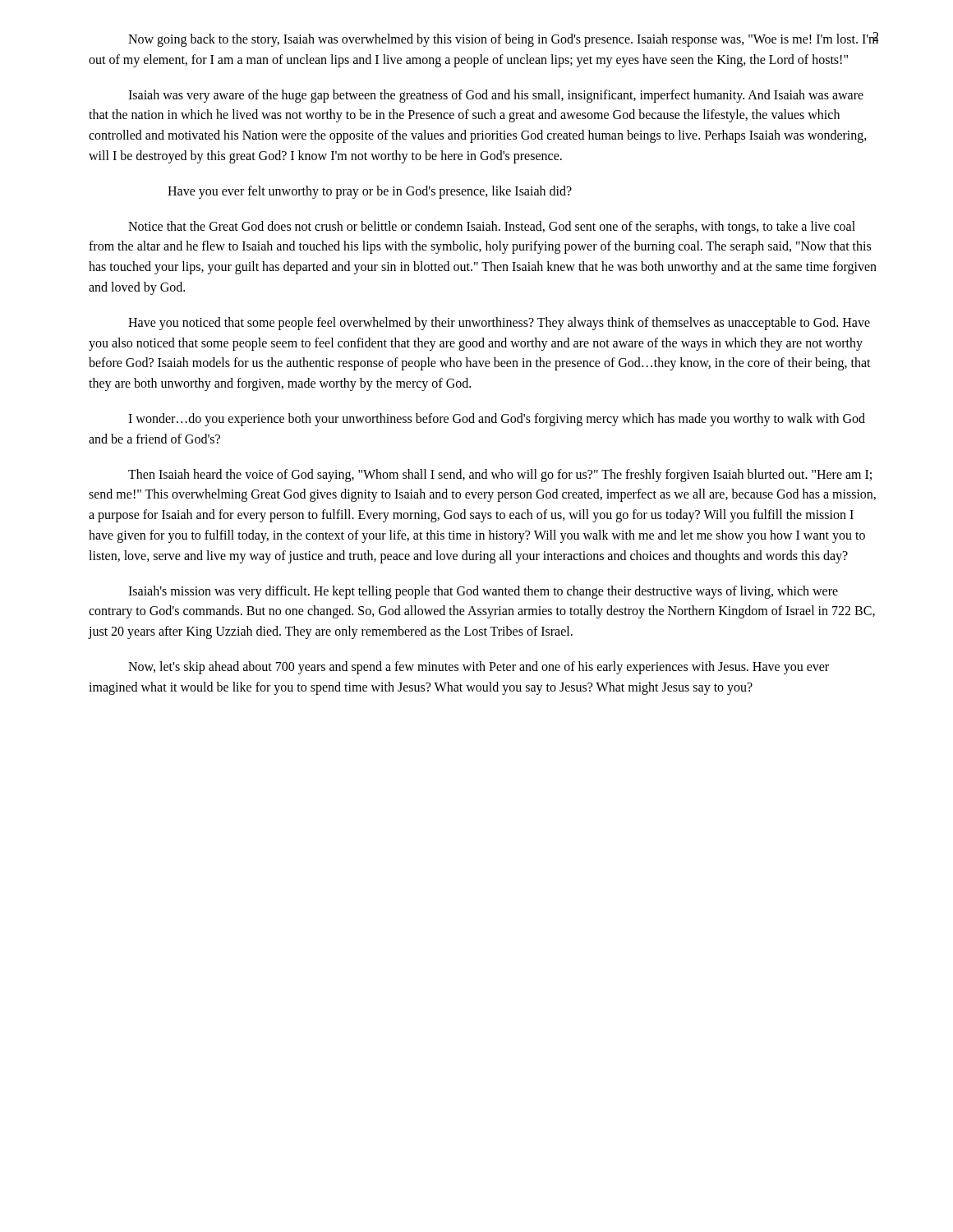Navigate to the text starting "Then Isaiah heard the voice of God"

click(x=484, y=515)
